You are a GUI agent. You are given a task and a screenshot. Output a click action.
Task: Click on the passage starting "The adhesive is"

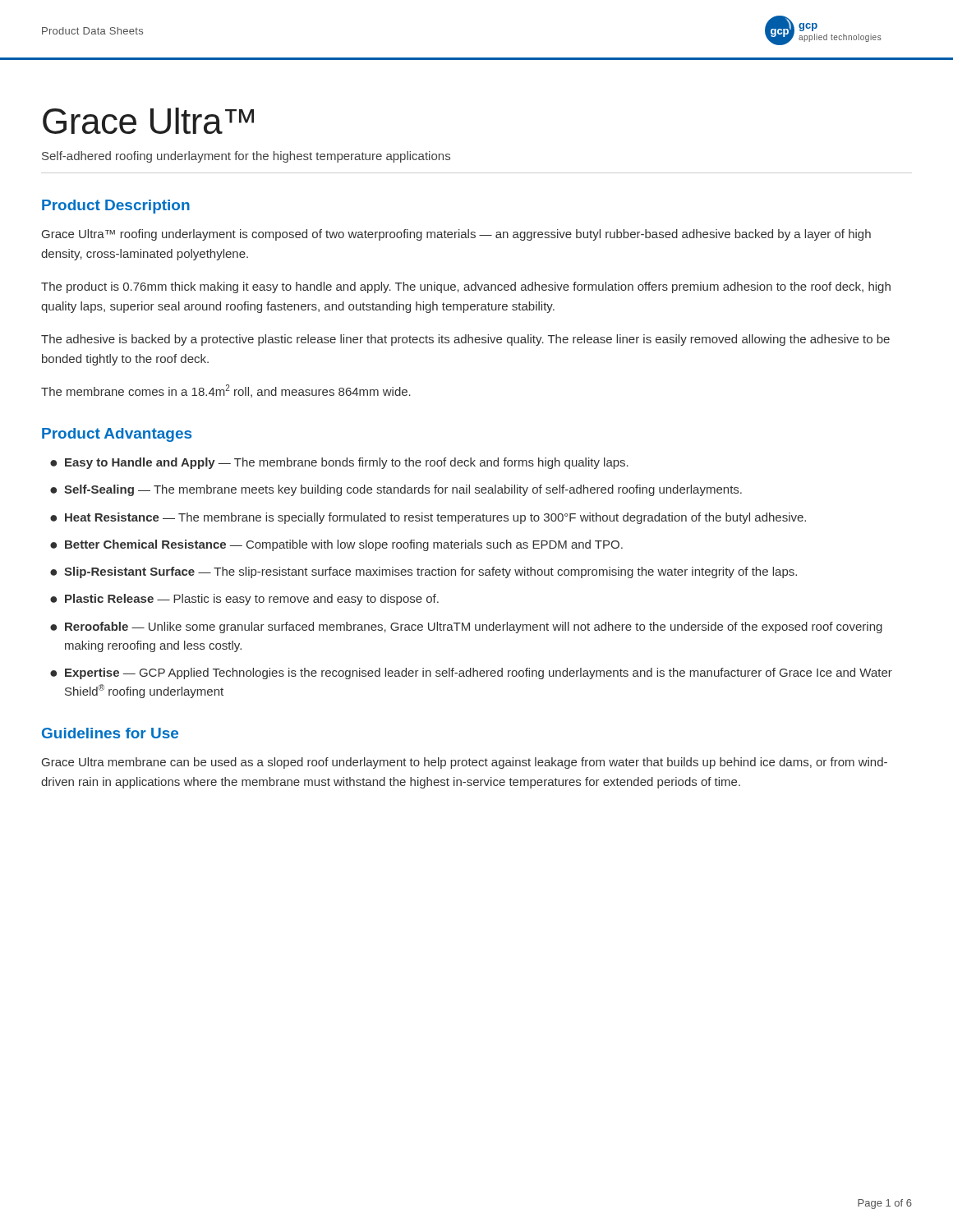click(466, 349)
